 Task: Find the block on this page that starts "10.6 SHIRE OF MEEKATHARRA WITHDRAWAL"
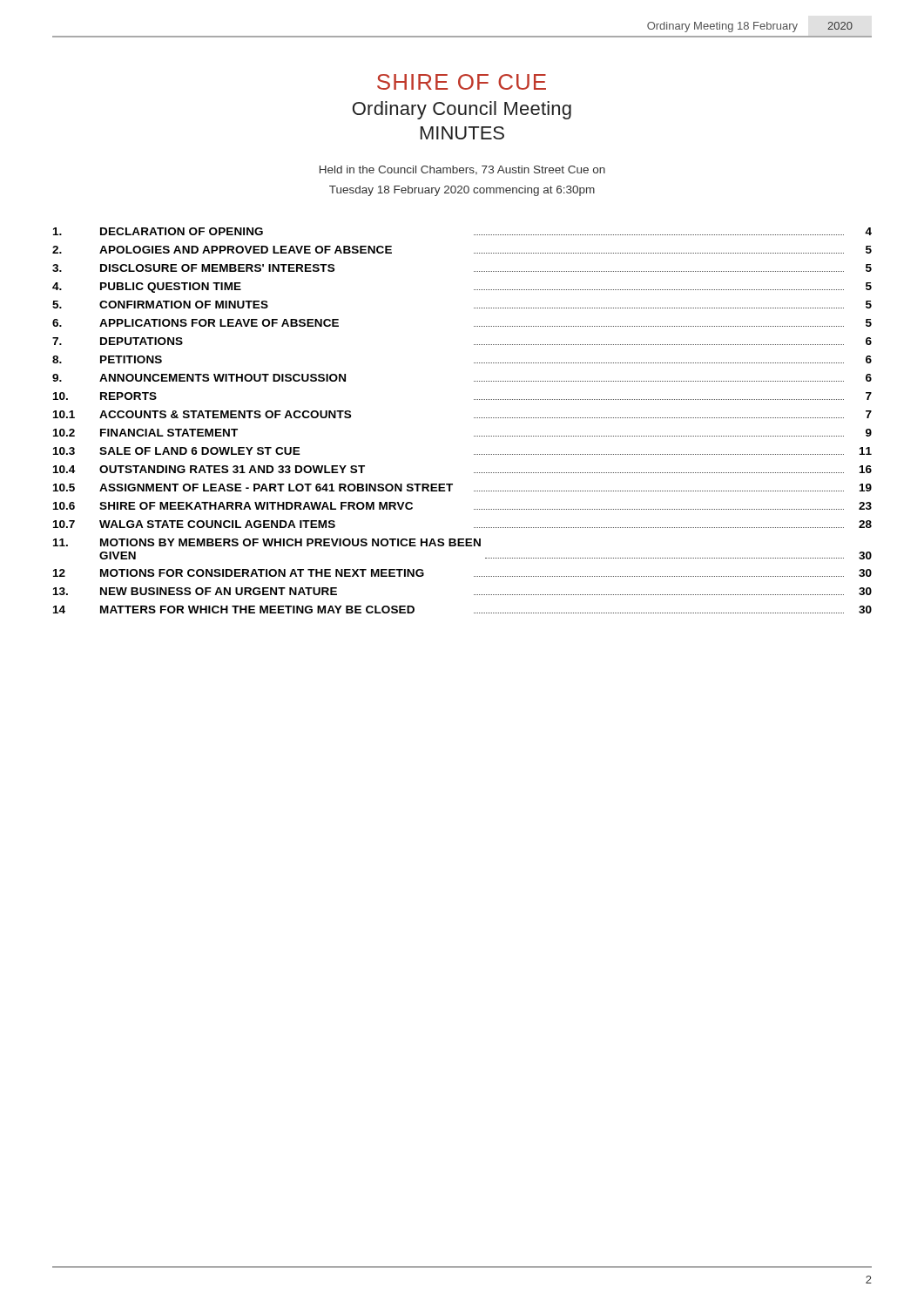(x=63, y=506)
